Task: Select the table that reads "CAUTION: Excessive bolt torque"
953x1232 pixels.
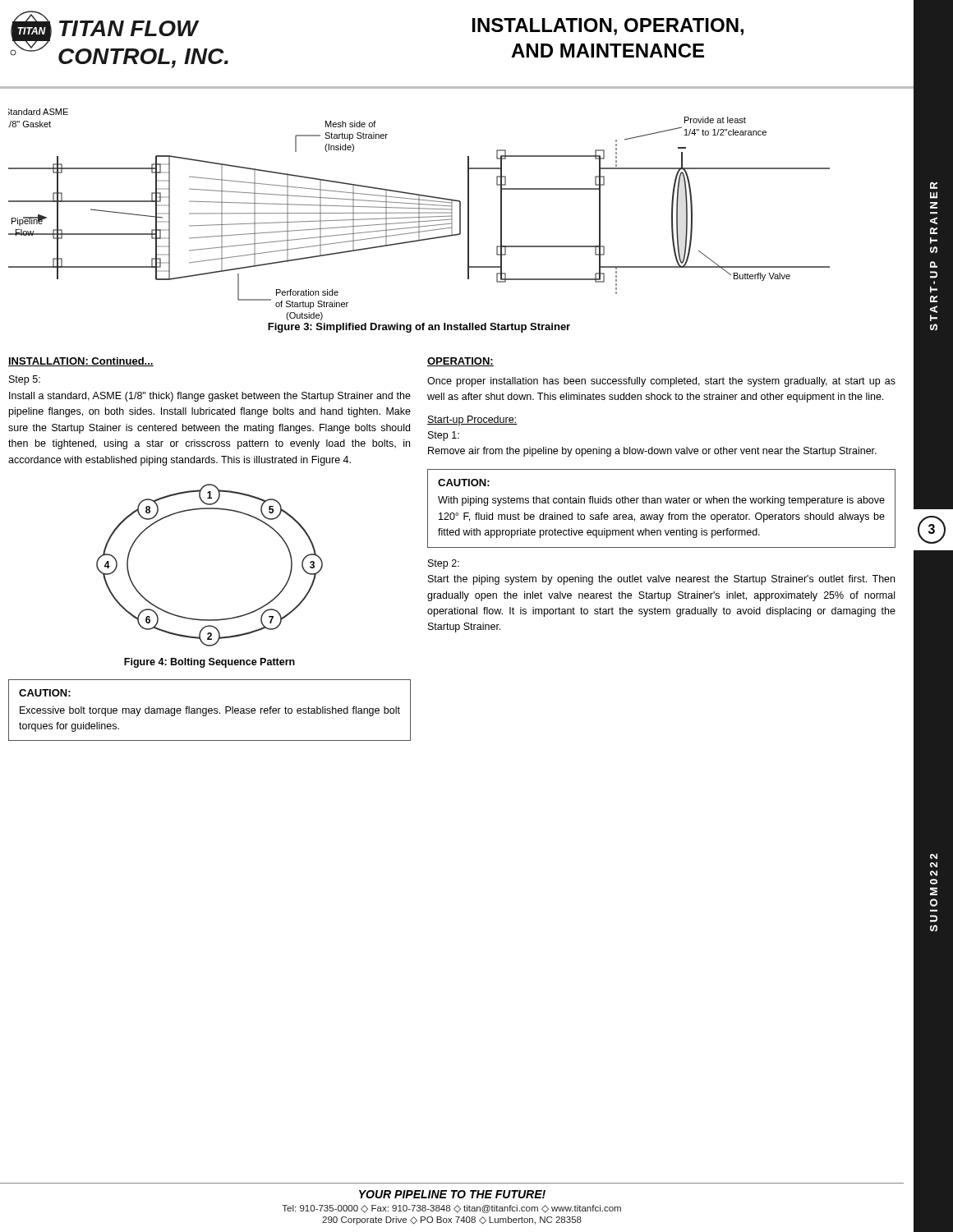Action: 209,710
